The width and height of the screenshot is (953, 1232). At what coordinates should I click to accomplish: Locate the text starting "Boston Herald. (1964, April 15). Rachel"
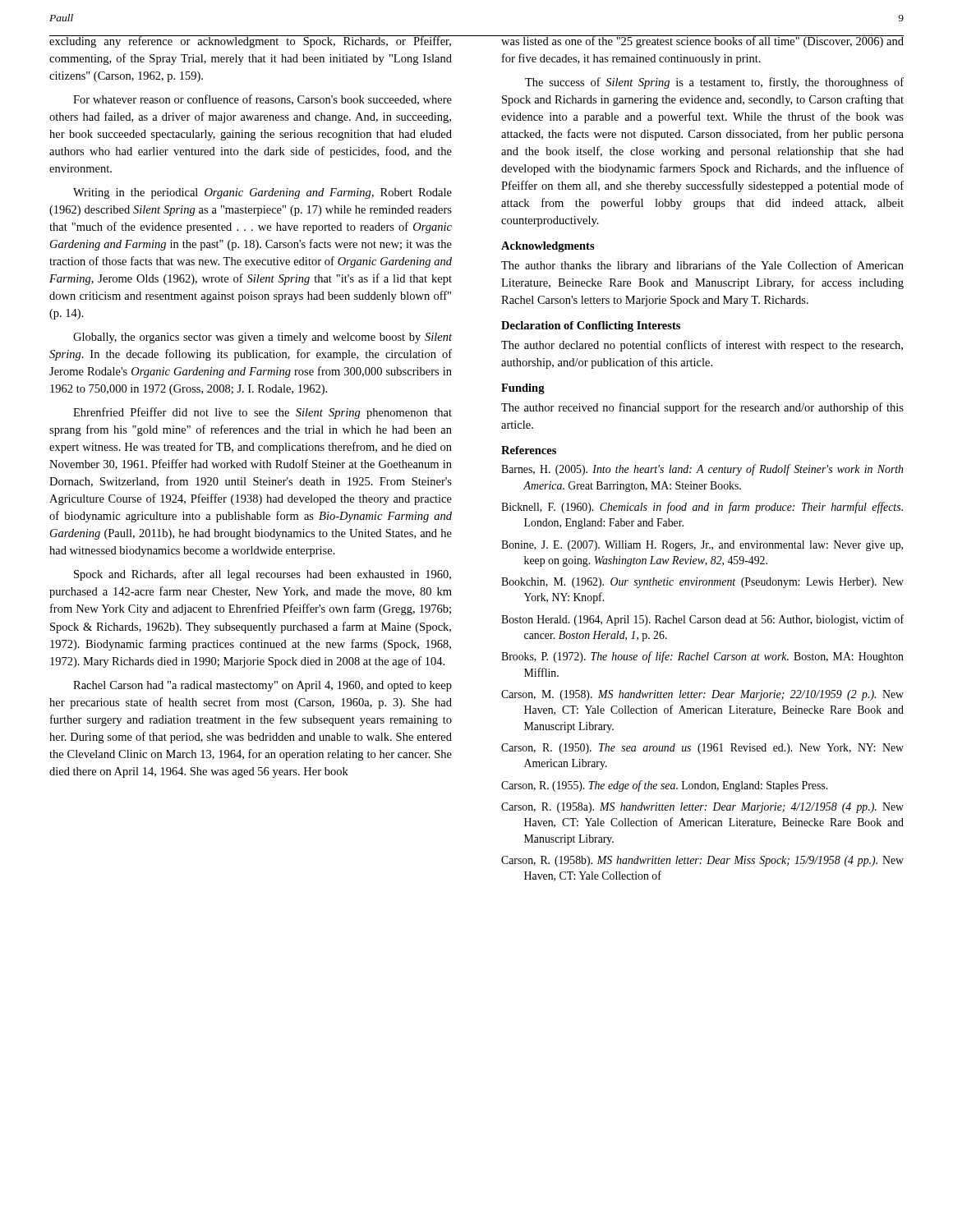click(x=702, y=627)
